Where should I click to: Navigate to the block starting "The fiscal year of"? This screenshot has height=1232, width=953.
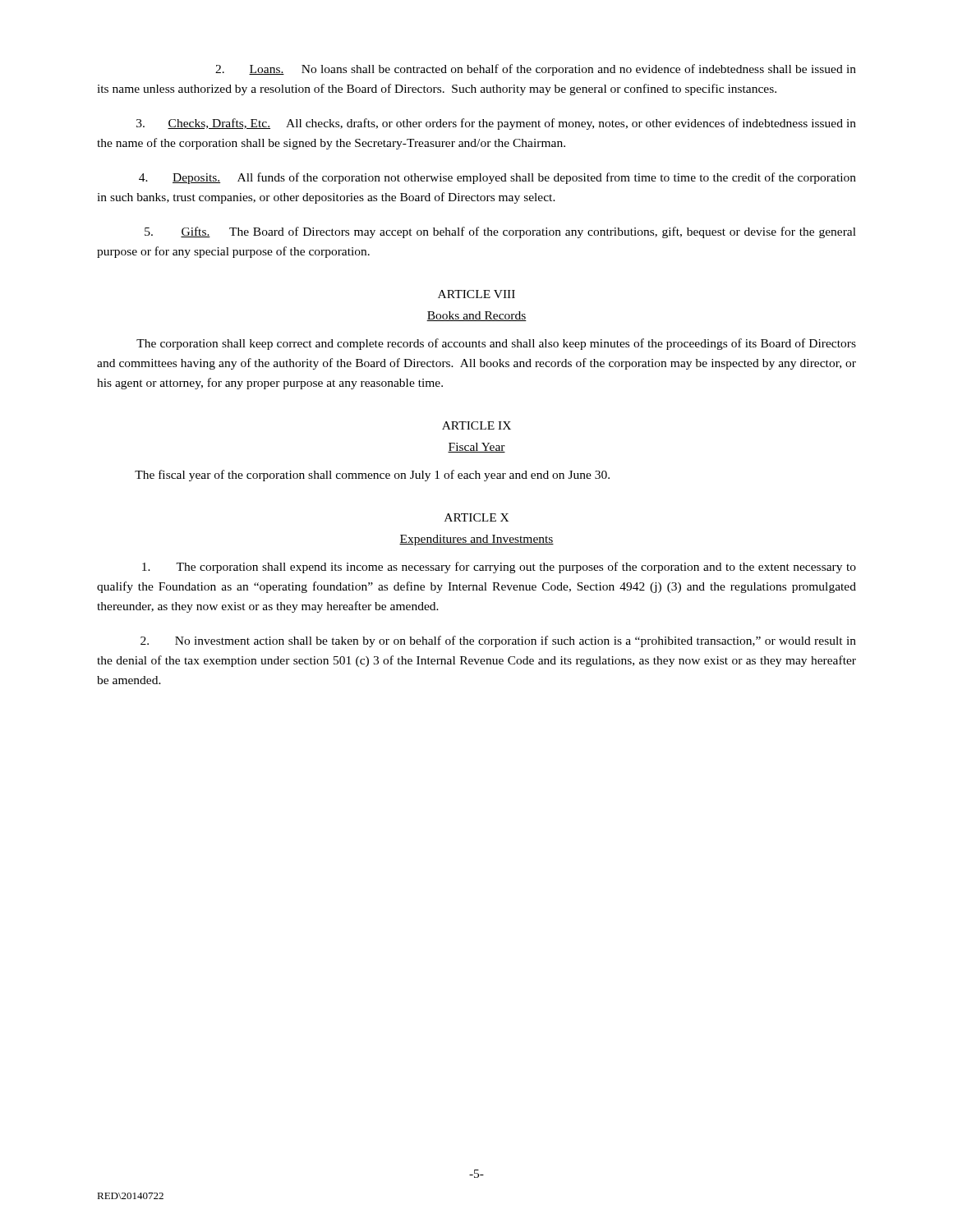[476, 475]
